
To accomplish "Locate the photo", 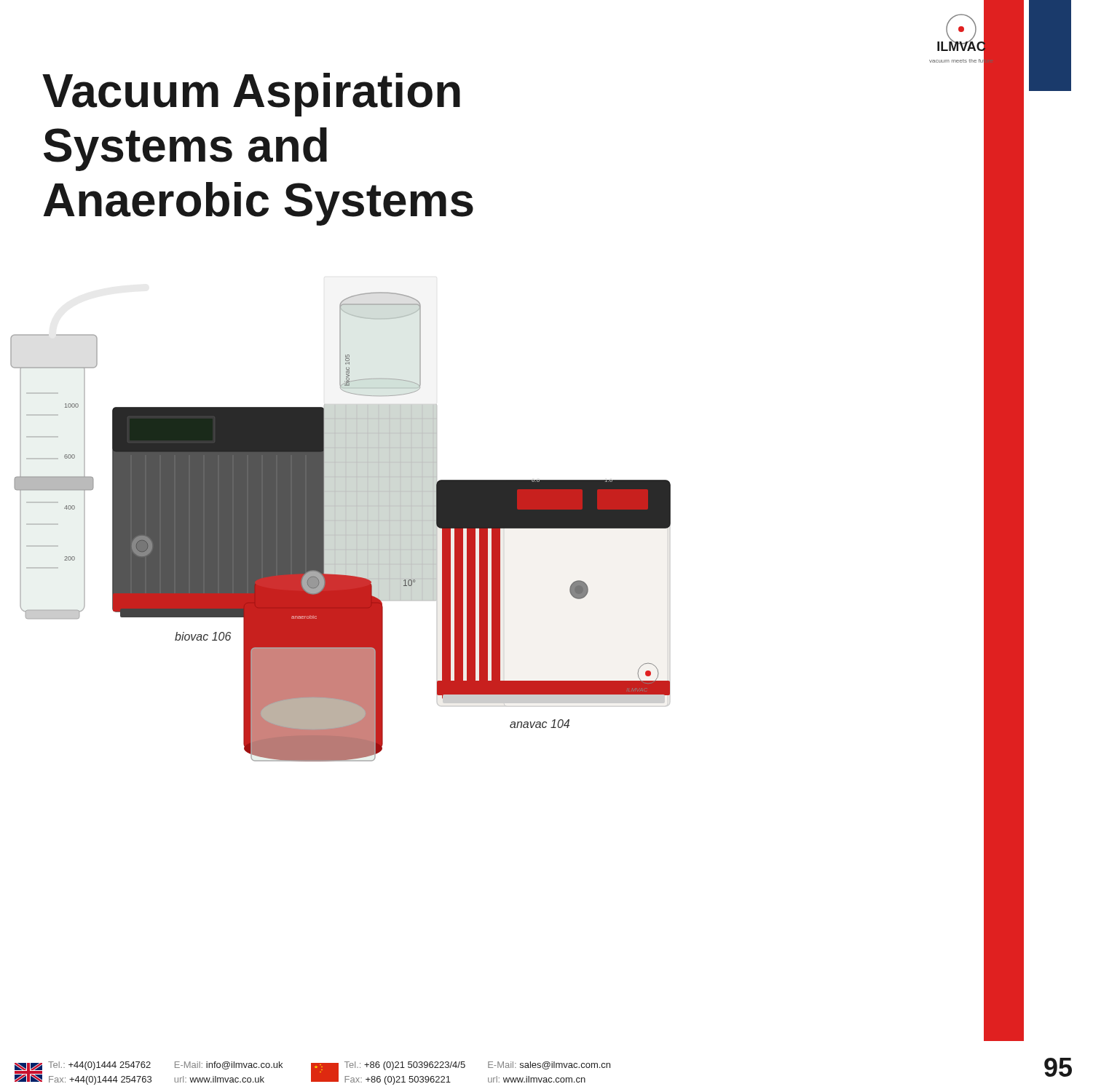I will [x=350, y=535].
